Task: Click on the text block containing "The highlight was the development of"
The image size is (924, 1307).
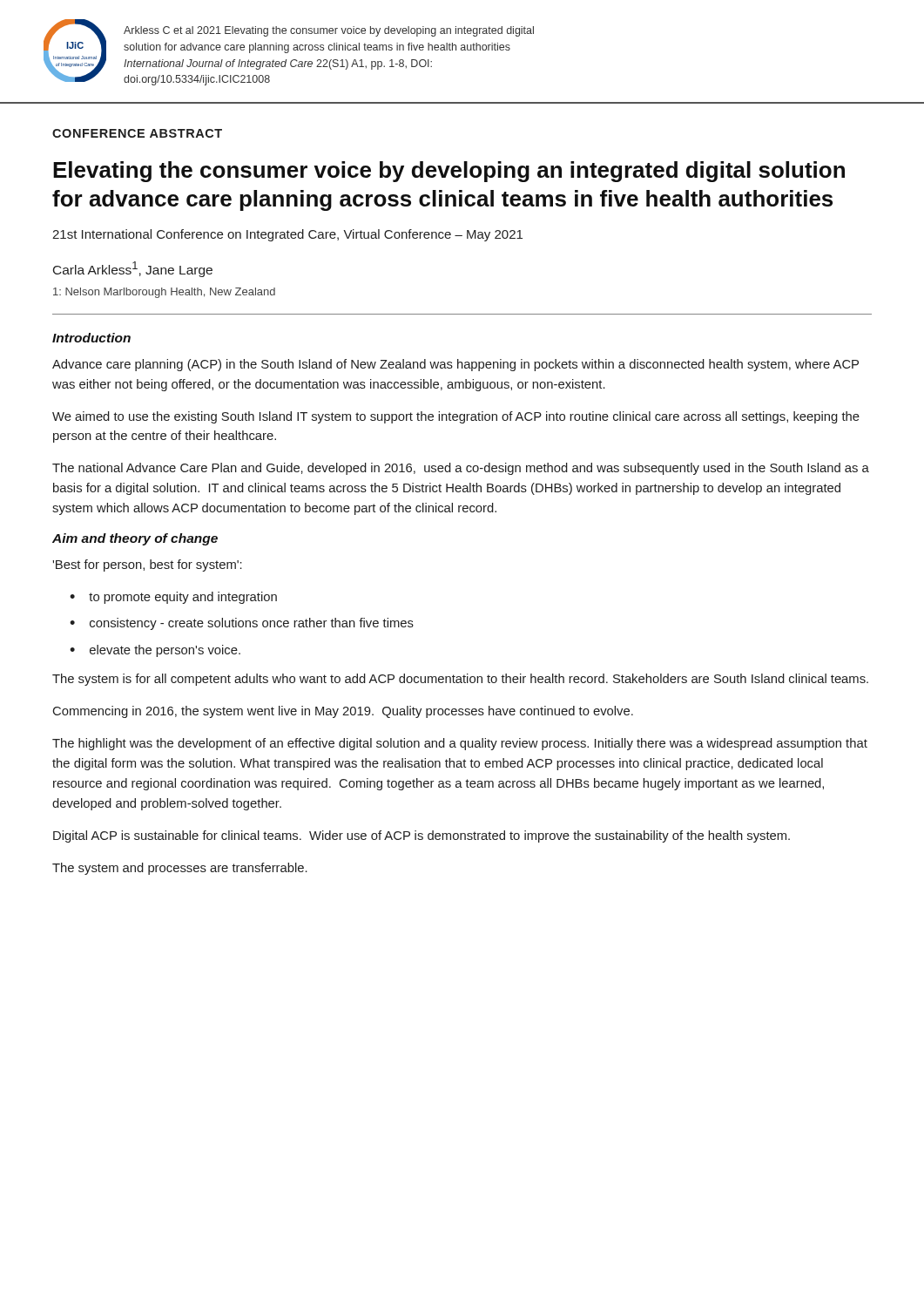Action: coord(460,773)
